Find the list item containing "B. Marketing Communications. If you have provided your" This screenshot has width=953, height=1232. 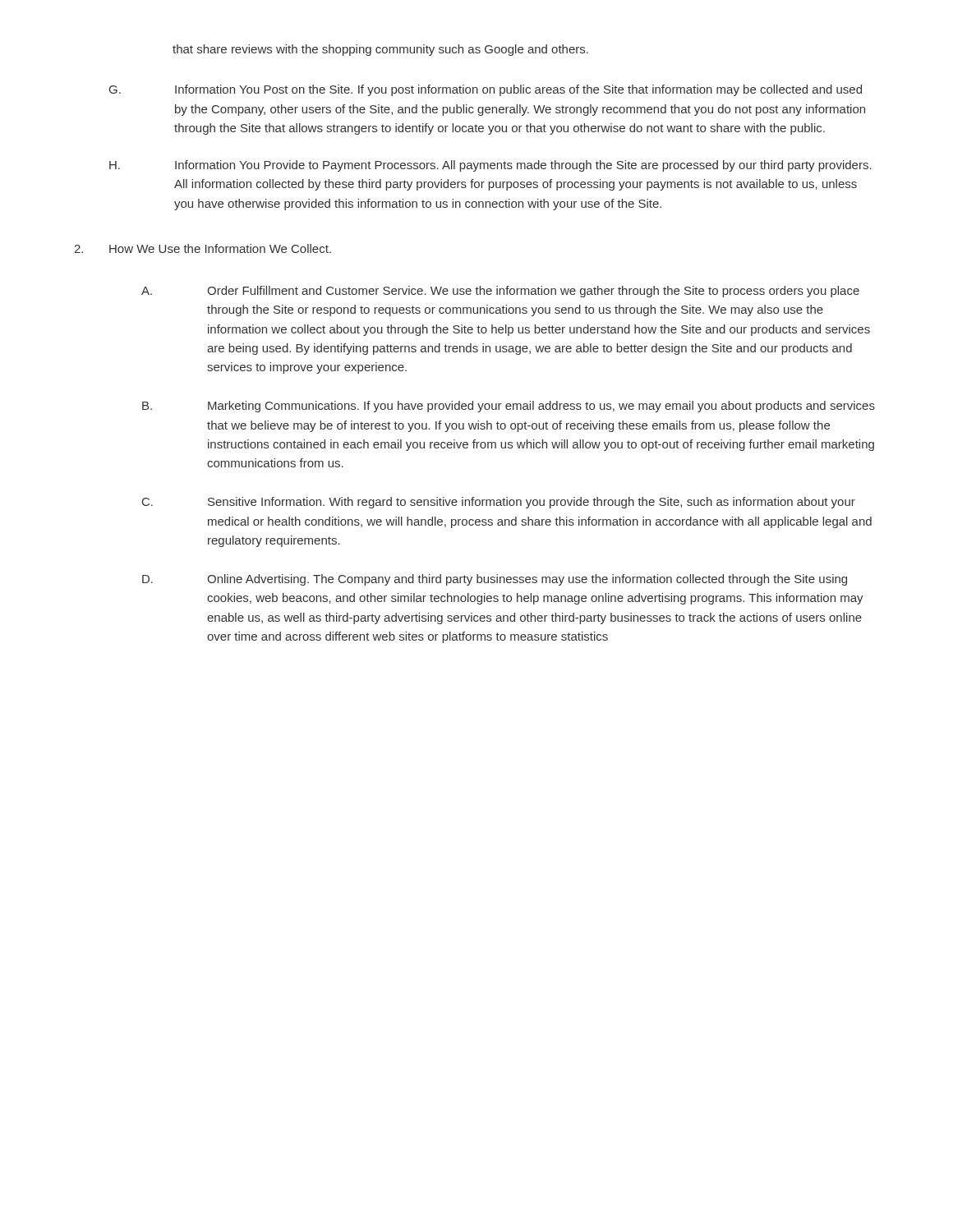(x=493, y=434)
